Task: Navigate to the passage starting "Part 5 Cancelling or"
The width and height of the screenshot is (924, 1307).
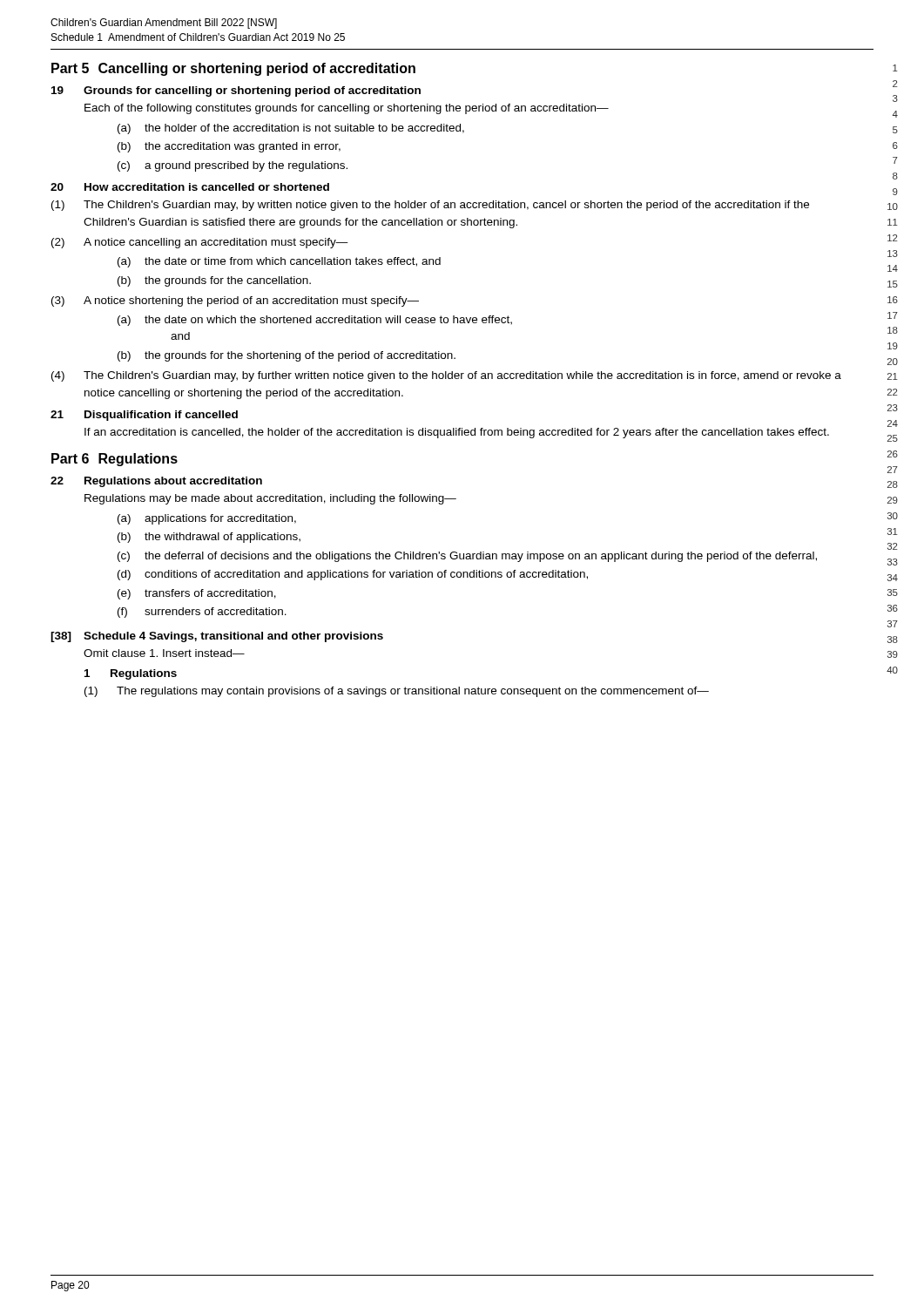Action: 233,69
